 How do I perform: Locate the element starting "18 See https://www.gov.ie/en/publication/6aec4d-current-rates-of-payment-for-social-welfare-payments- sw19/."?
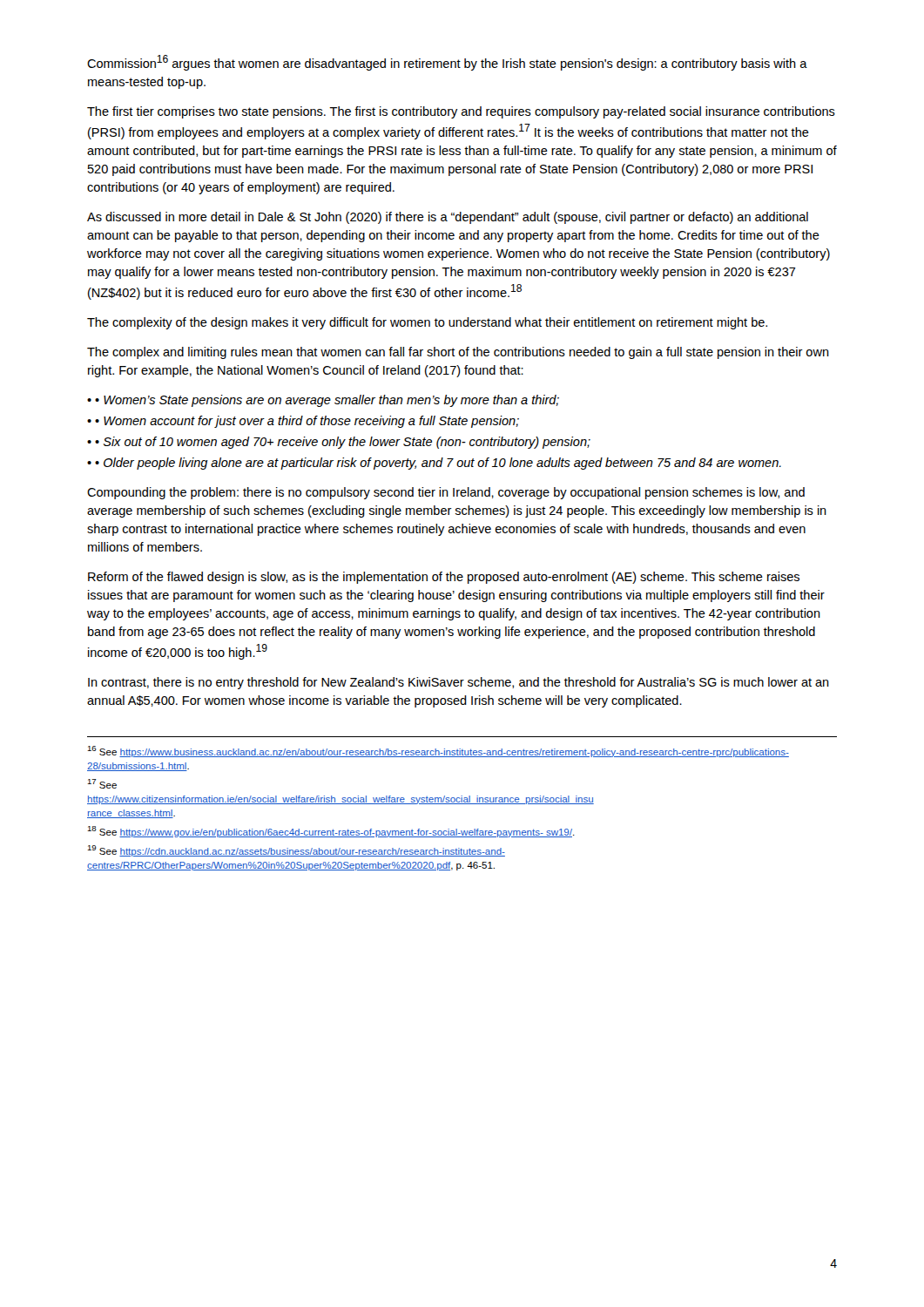331,830
